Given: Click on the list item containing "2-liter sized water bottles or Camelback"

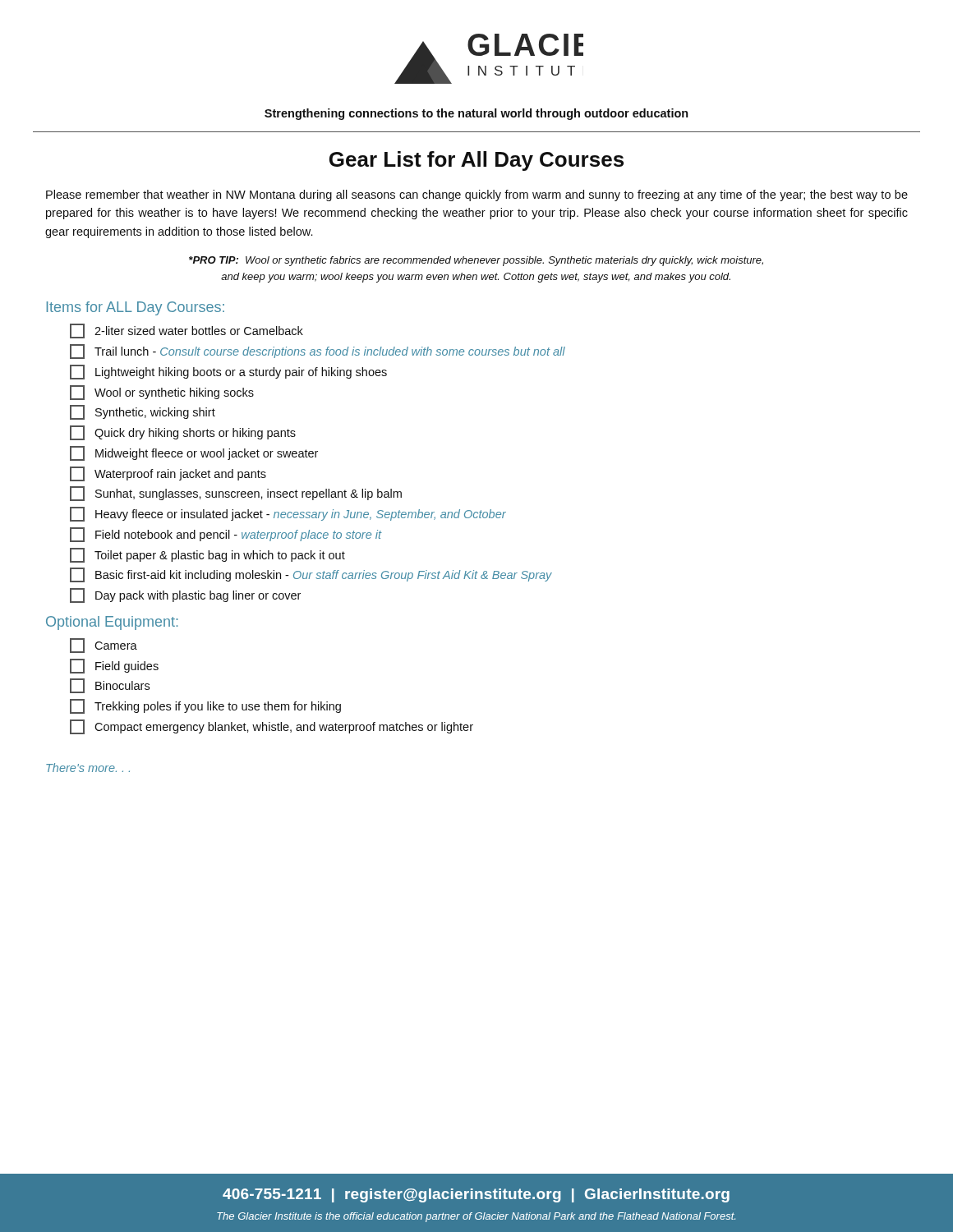Looking at the screenshot, I should click(186, 331).
